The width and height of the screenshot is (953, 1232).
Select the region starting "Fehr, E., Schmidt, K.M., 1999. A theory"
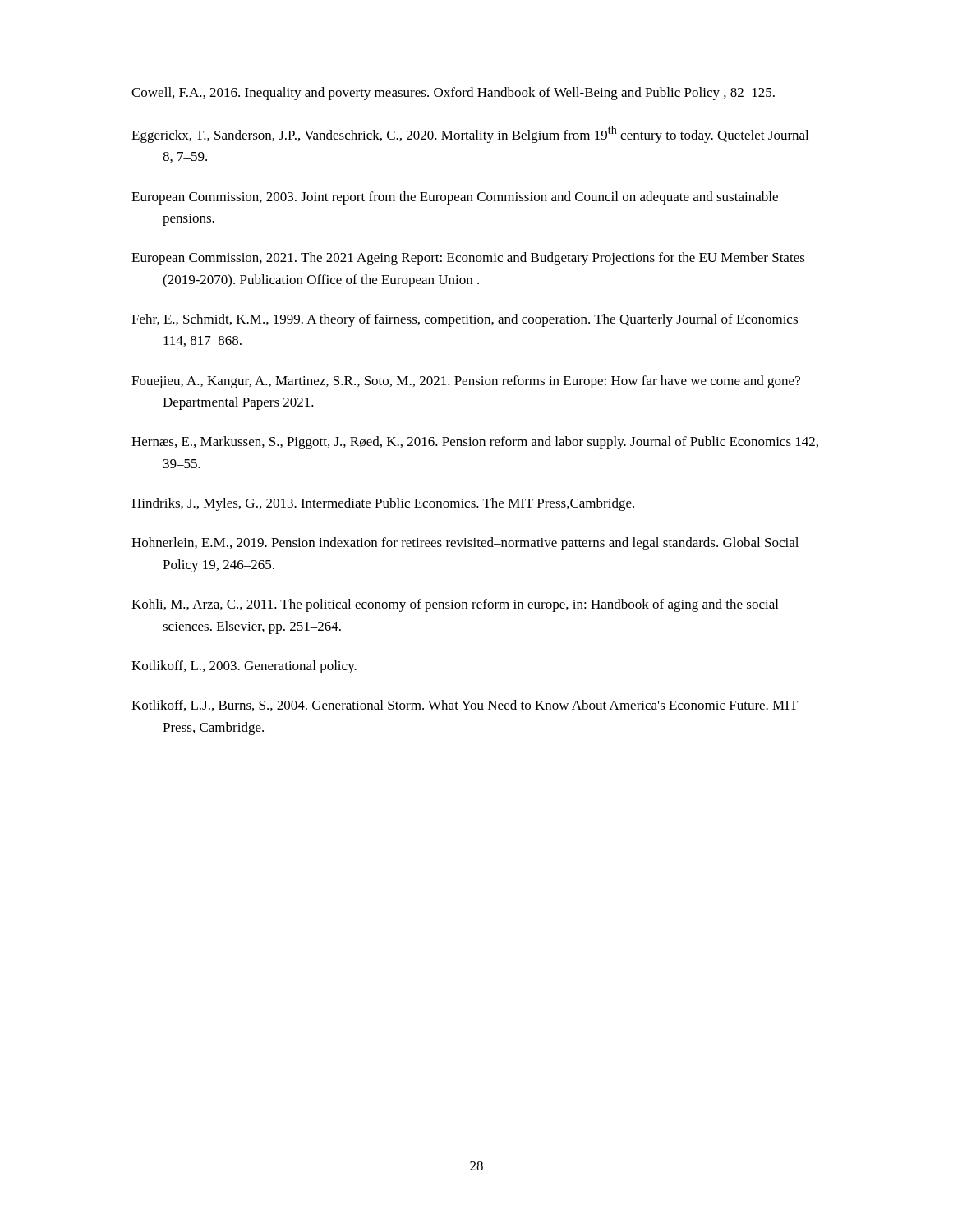(476, 330)
